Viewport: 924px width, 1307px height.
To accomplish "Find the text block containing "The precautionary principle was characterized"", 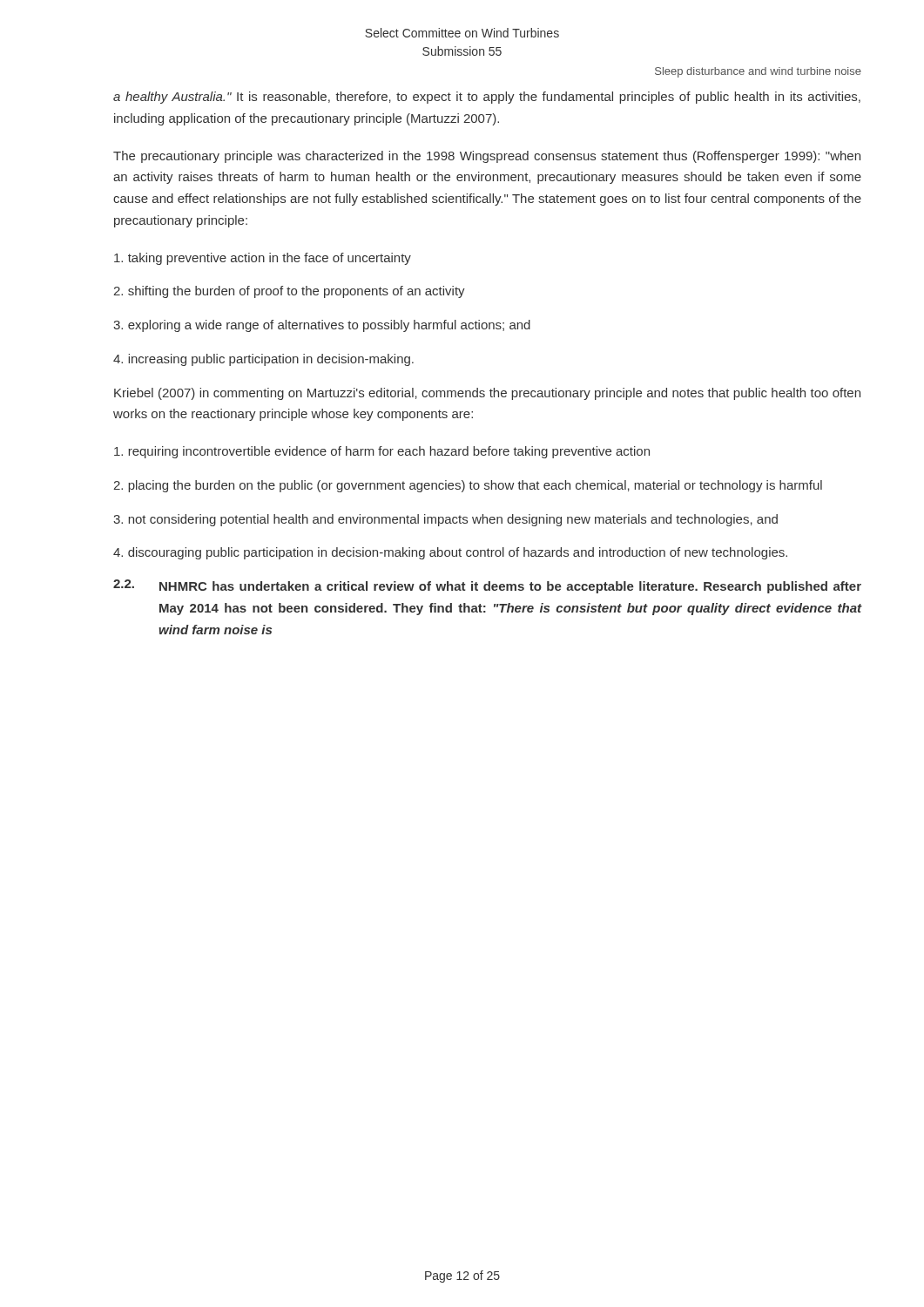I will click(487, 187).
